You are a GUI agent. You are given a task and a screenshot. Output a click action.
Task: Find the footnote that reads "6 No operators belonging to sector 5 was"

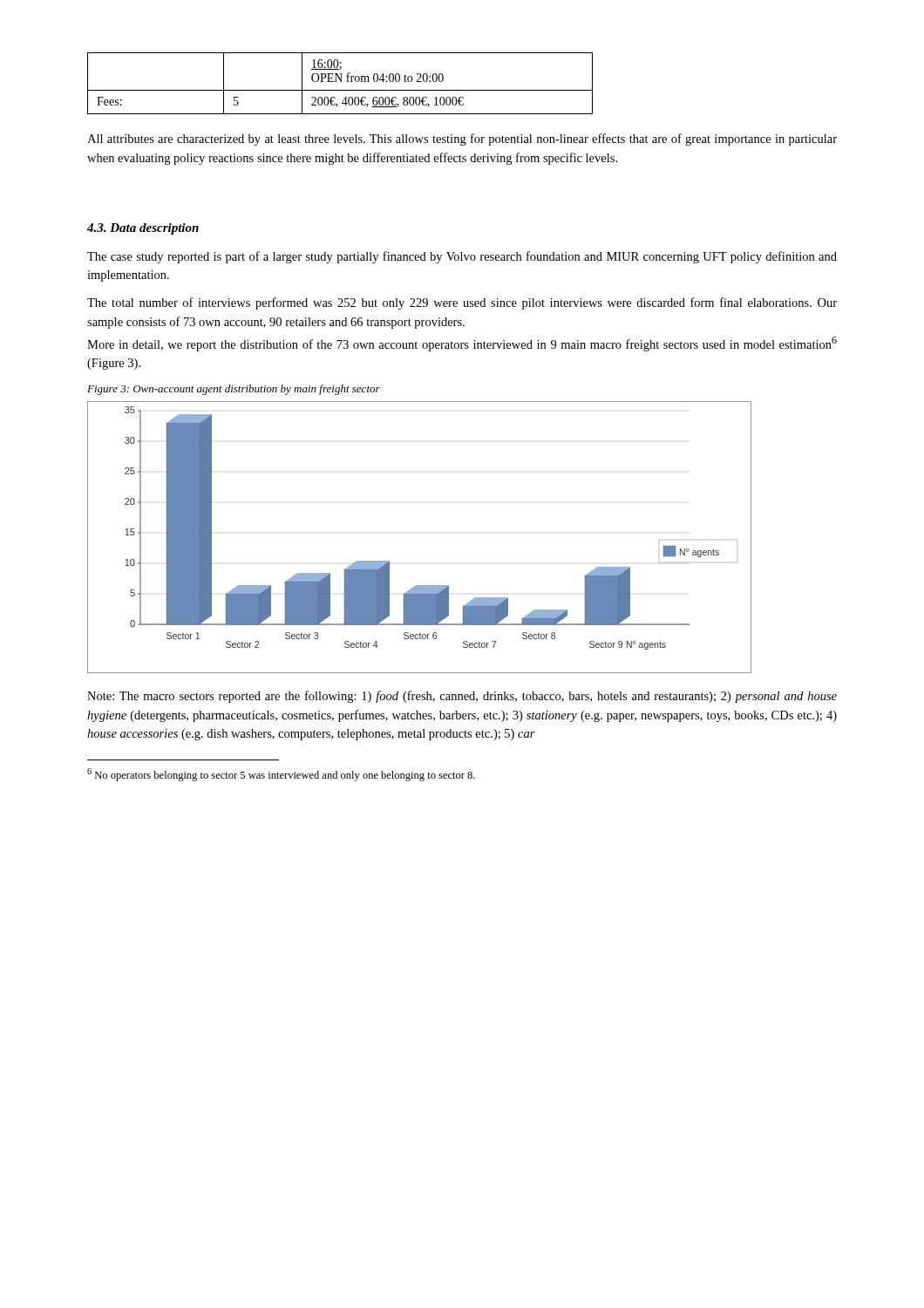[462, 772]
